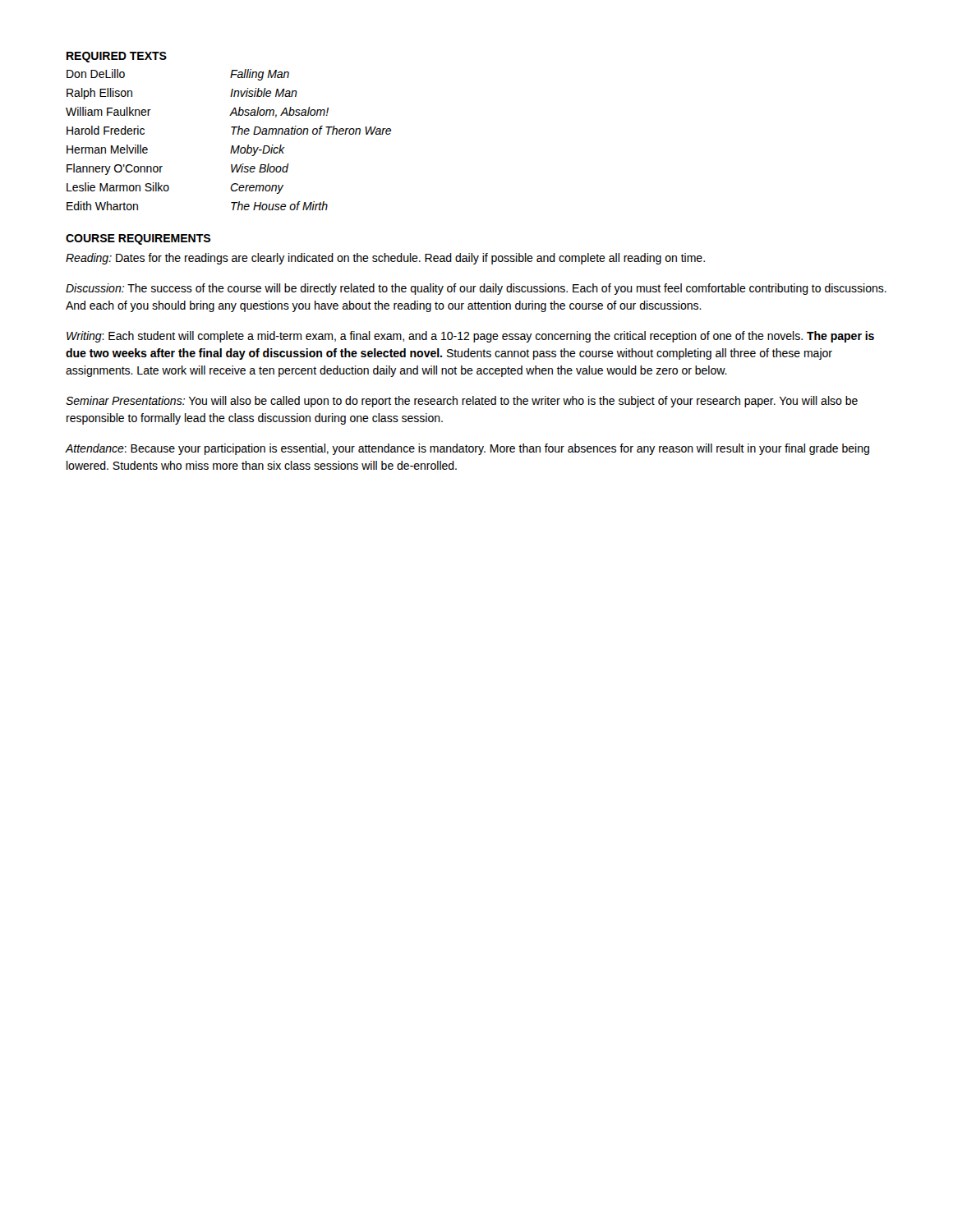Click the passage that begins "Don DeLillo Falling Man Ralph Ellison Invisible"
953x1232 pixels.
pos(96,76)
